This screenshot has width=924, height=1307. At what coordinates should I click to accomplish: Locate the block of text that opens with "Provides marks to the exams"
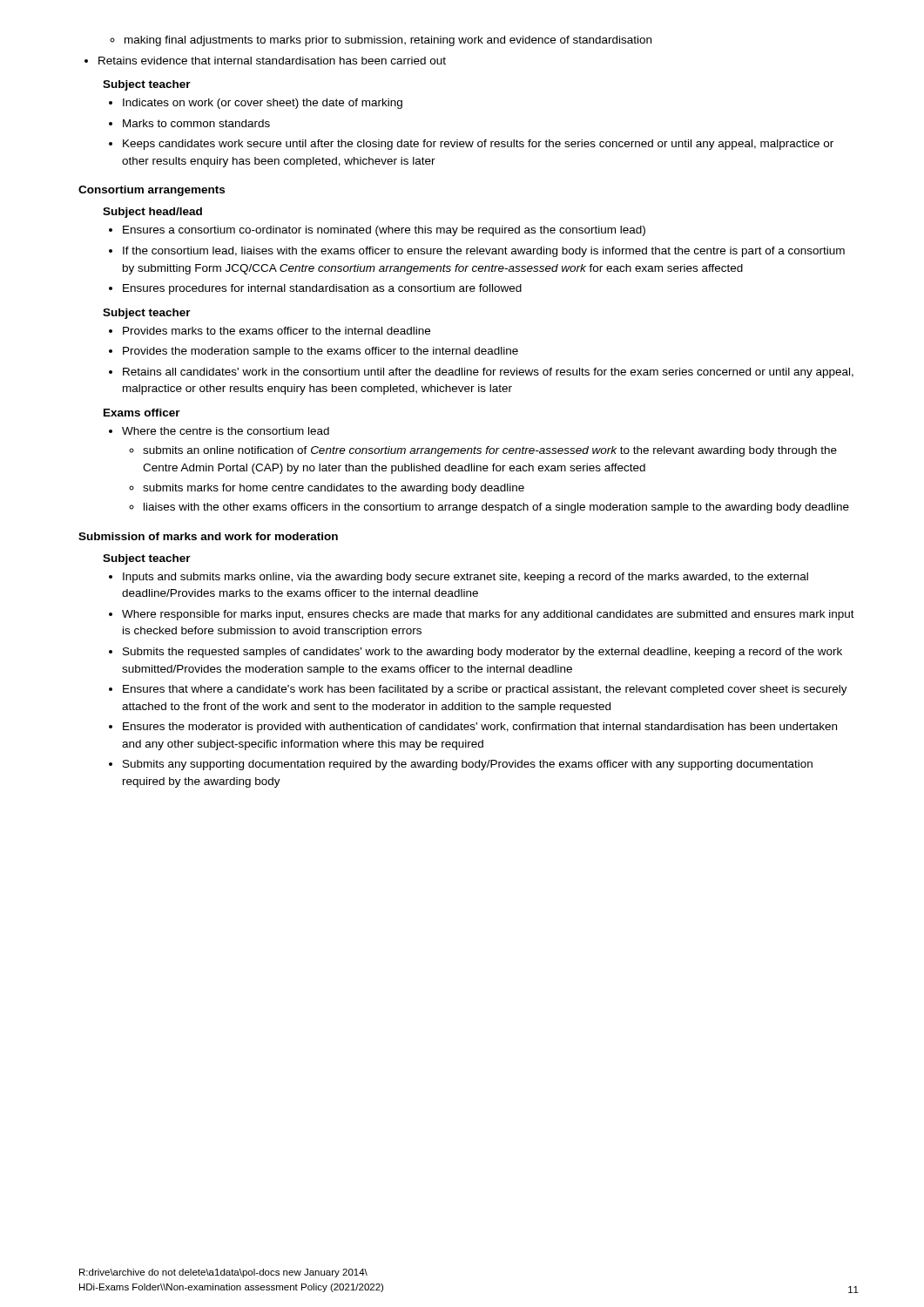pyautogui.click(x=481, y=360)
